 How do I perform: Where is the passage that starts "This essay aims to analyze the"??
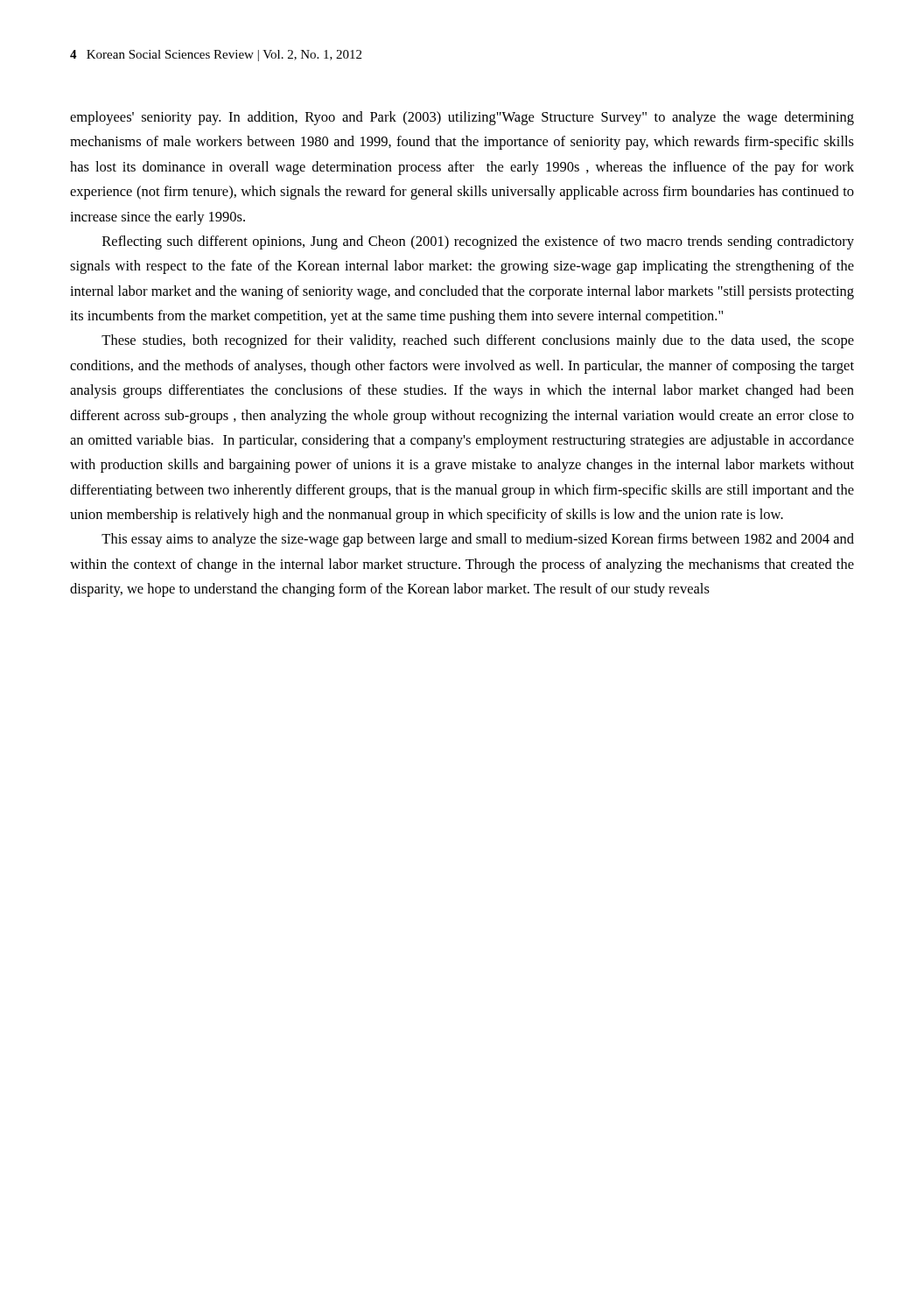tap(462, 564)
